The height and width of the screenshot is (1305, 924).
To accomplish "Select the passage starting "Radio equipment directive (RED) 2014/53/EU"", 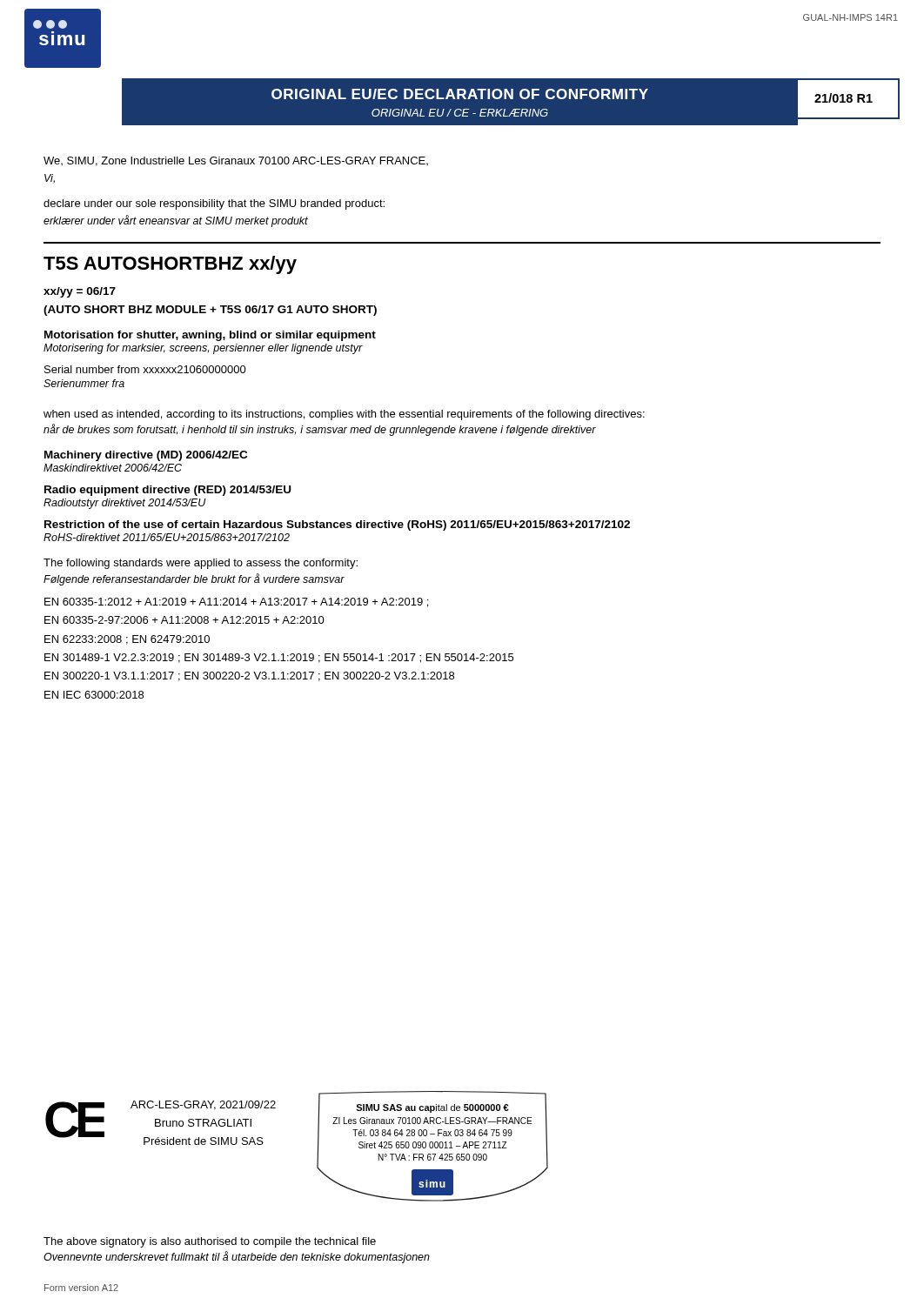I will [x=168, y=490].
